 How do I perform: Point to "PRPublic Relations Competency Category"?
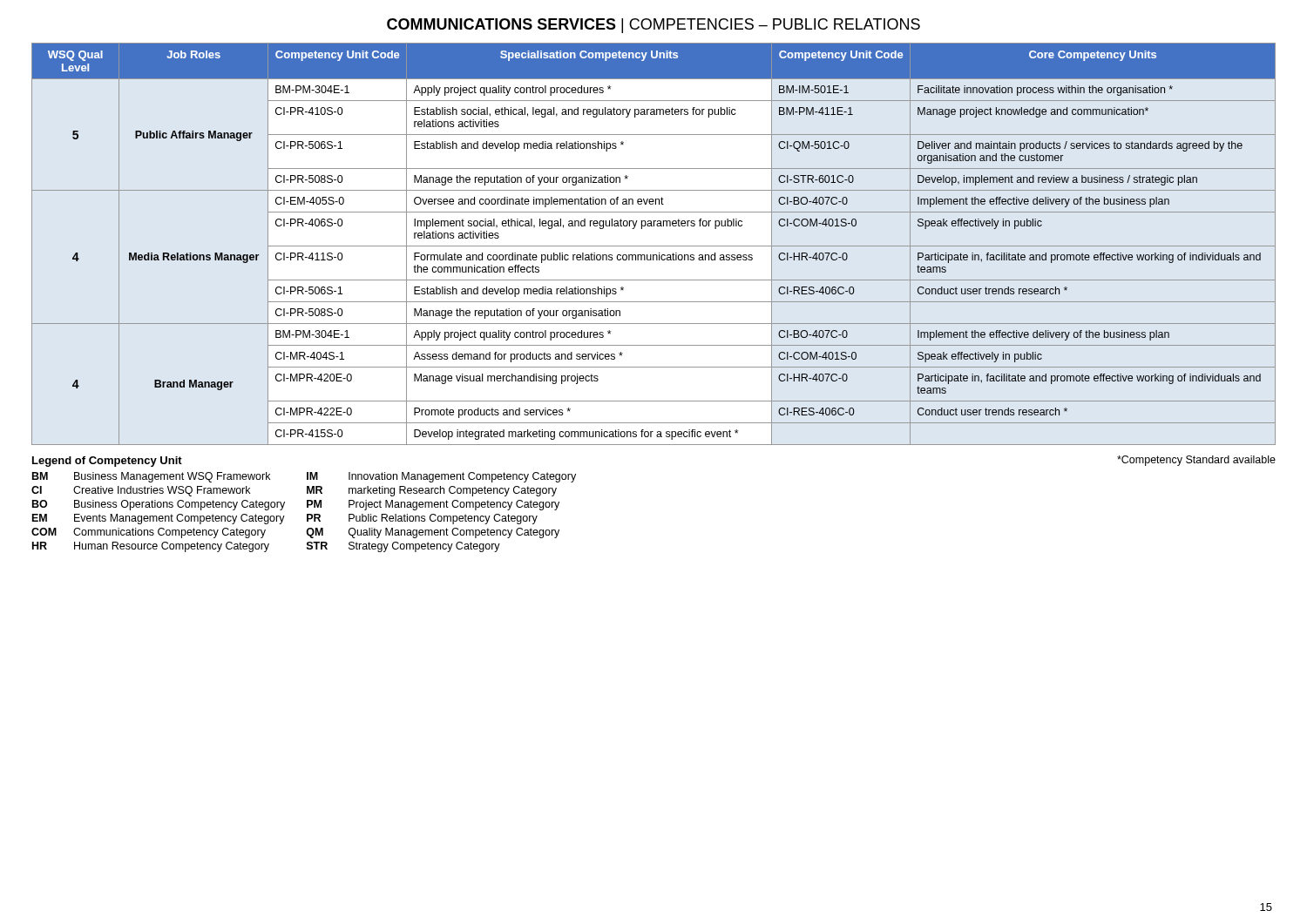422,518
